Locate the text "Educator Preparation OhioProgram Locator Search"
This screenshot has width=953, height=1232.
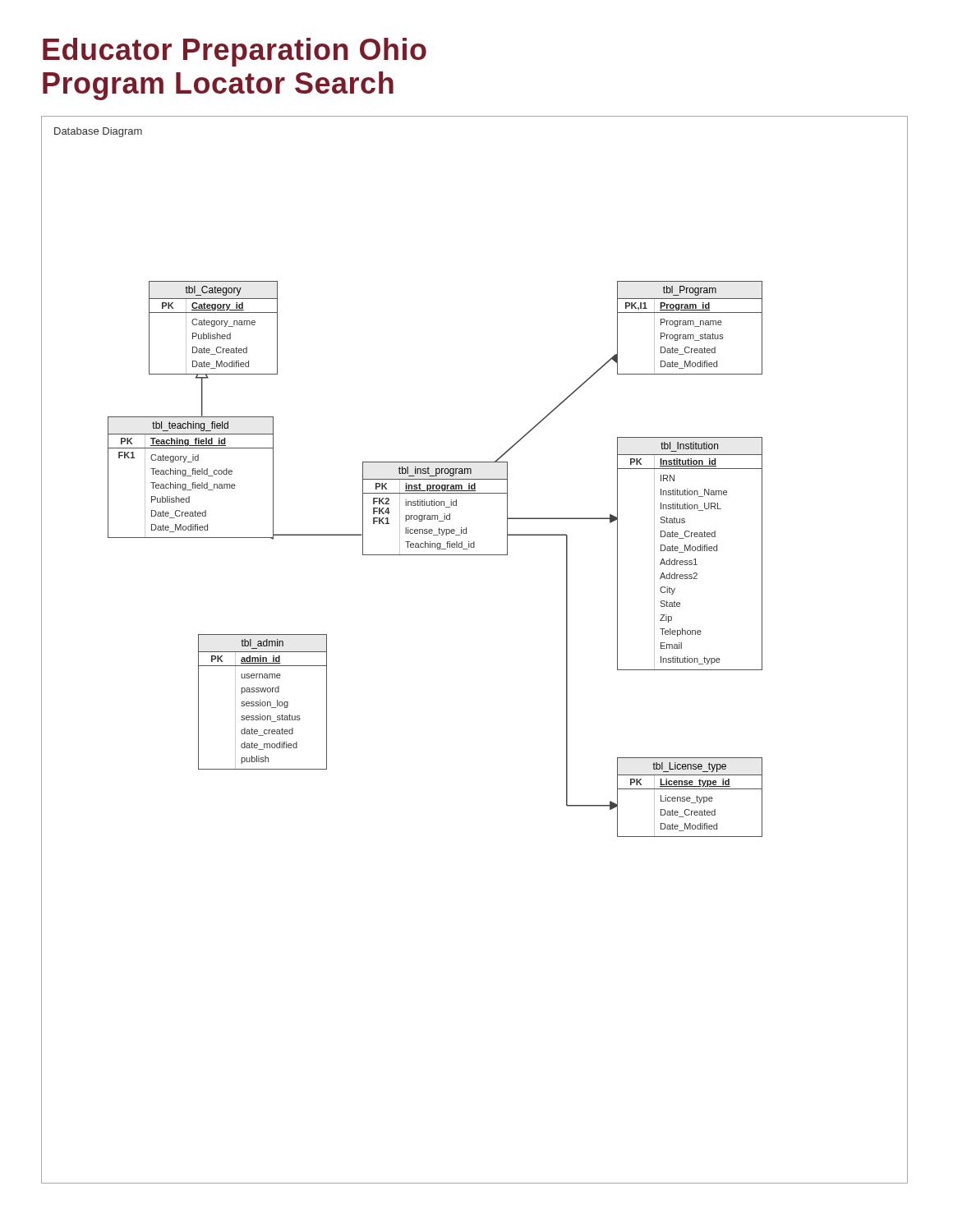(235, 52)
